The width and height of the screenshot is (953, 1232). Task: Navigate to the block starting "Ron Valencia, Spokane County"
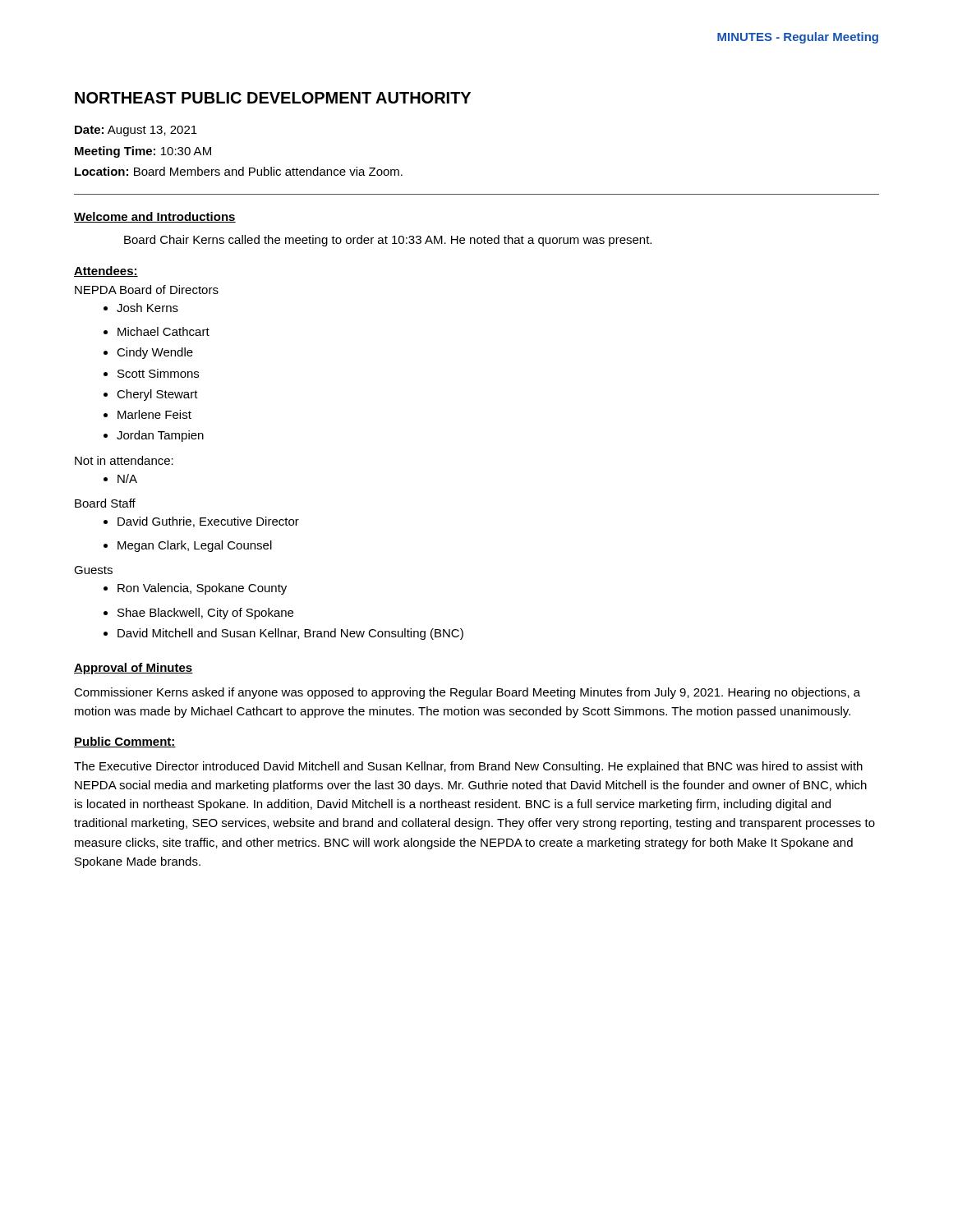(195, 589)
